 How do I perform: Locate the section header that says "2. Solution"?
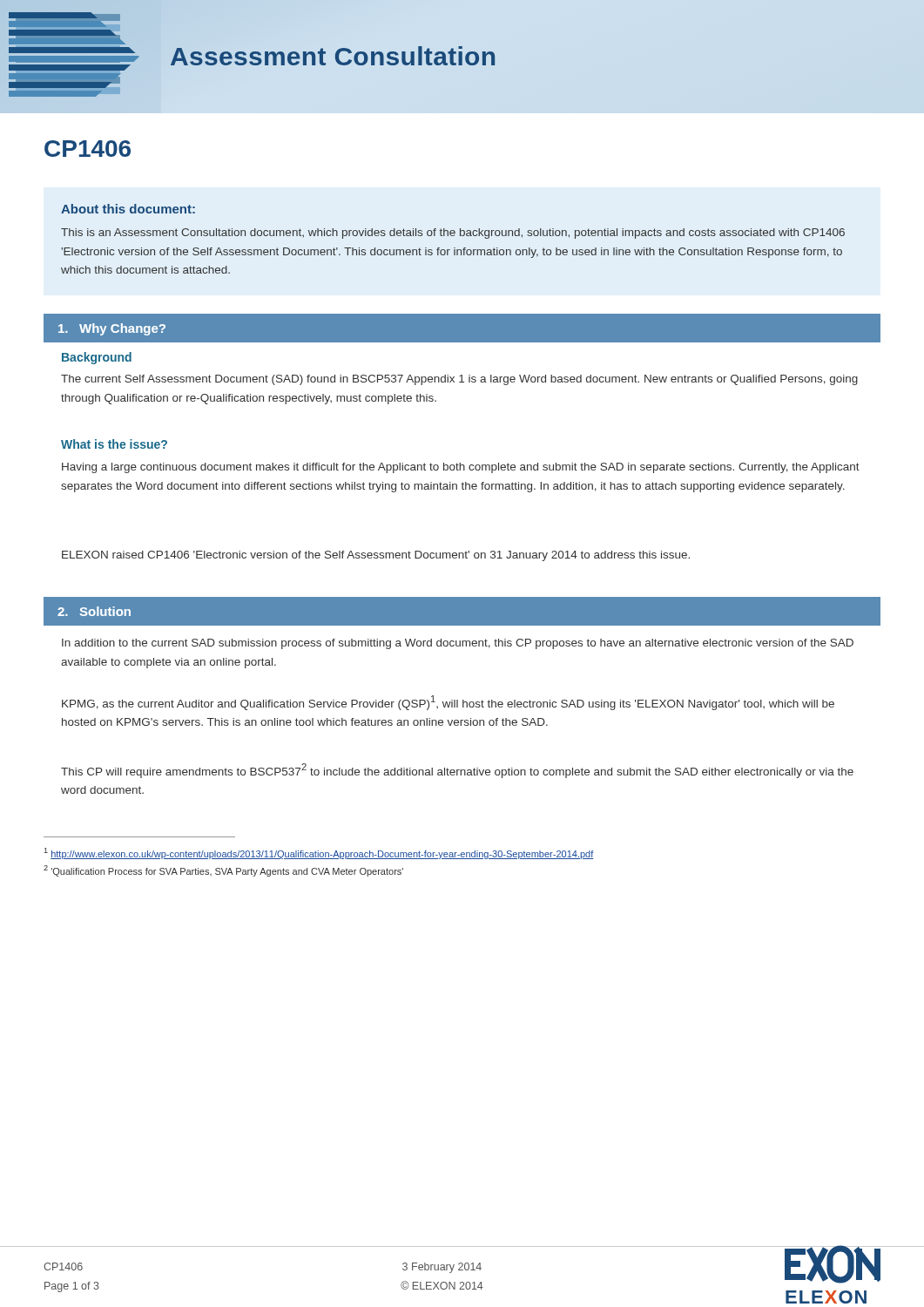click(x=94, y=611)
